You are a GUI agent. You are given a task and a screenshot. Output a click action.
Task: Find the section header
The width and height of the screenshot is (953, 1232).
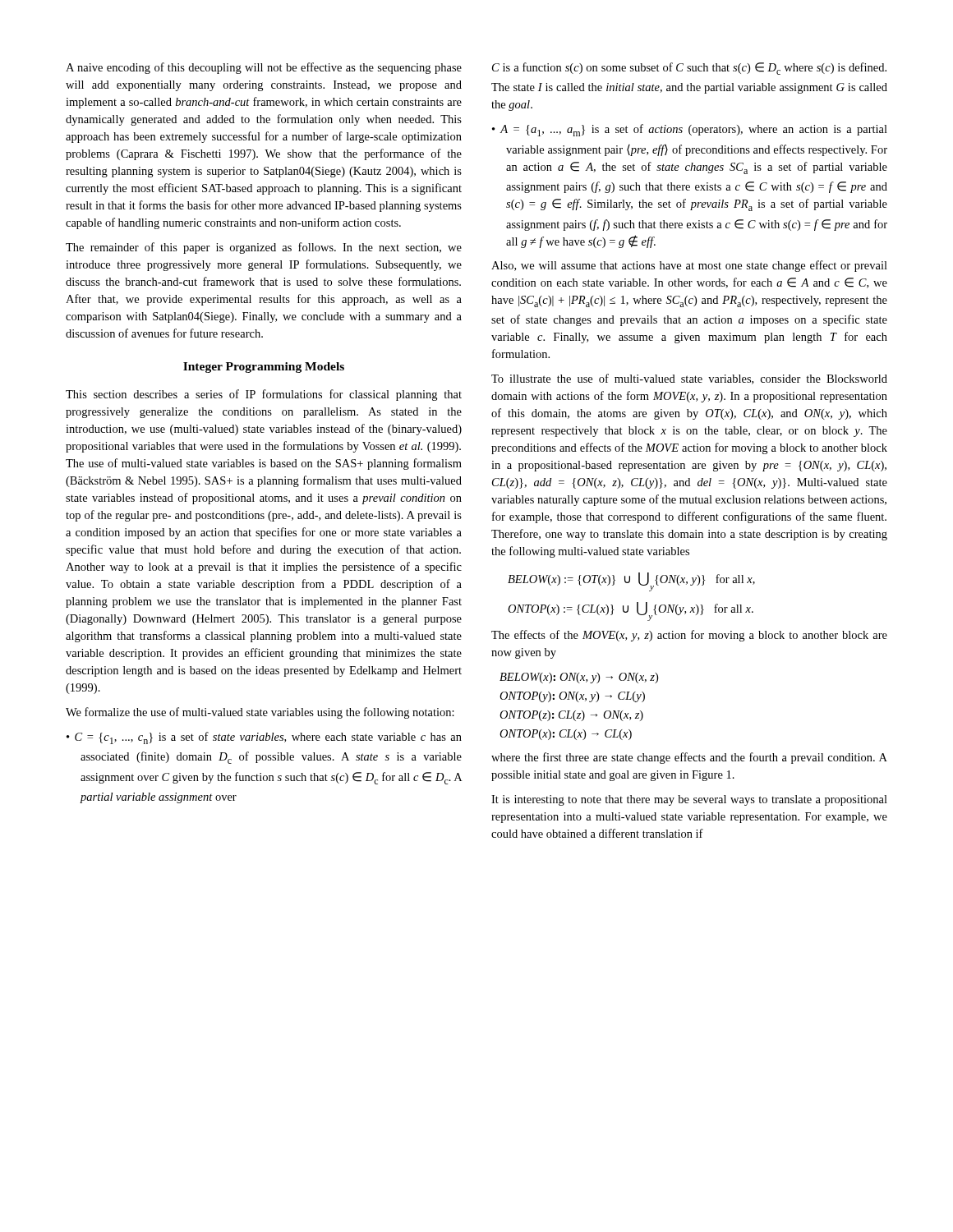point(264,366)
